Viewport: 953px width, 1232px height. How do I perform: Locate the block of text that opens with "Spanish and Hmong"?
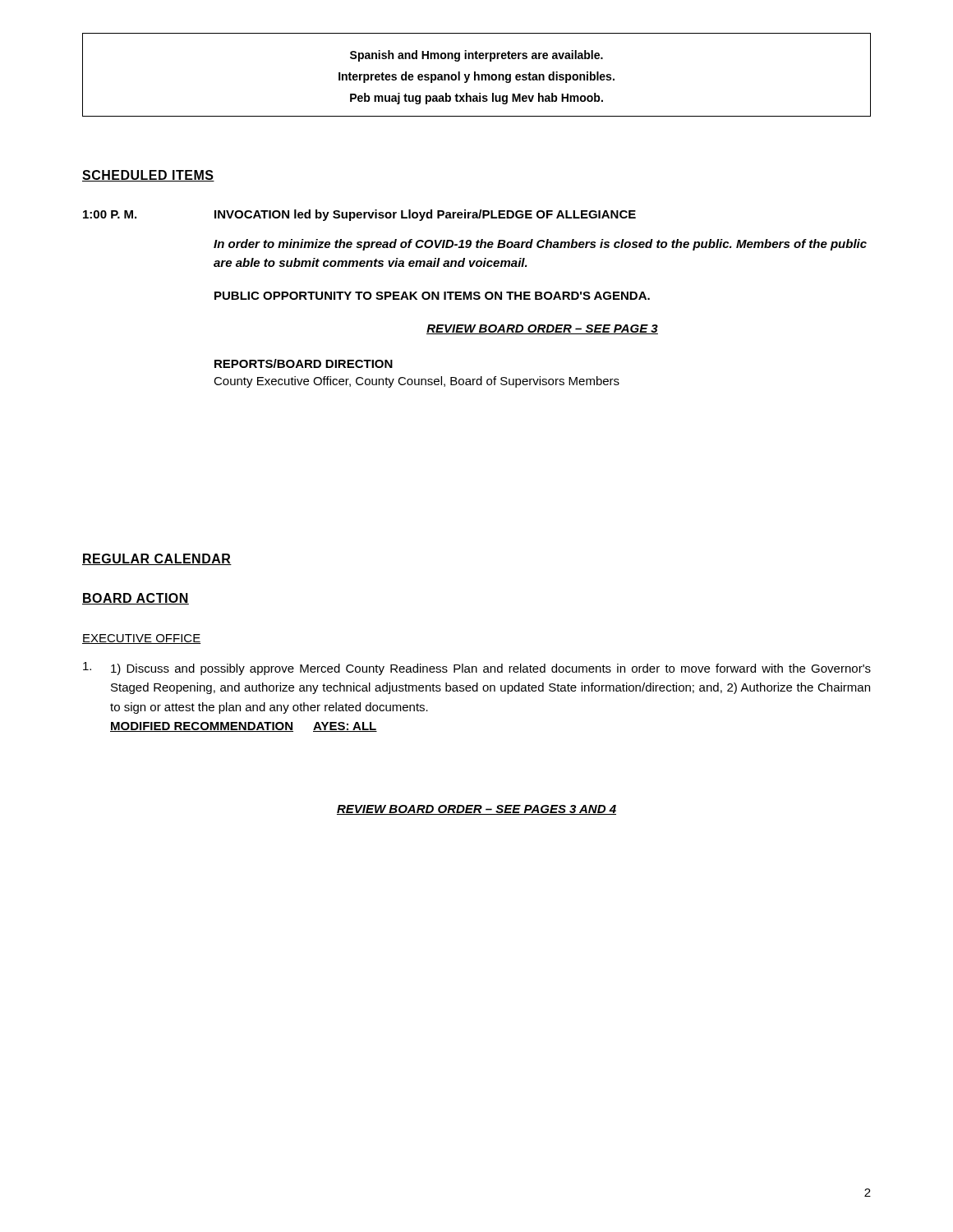click(476, 76)
